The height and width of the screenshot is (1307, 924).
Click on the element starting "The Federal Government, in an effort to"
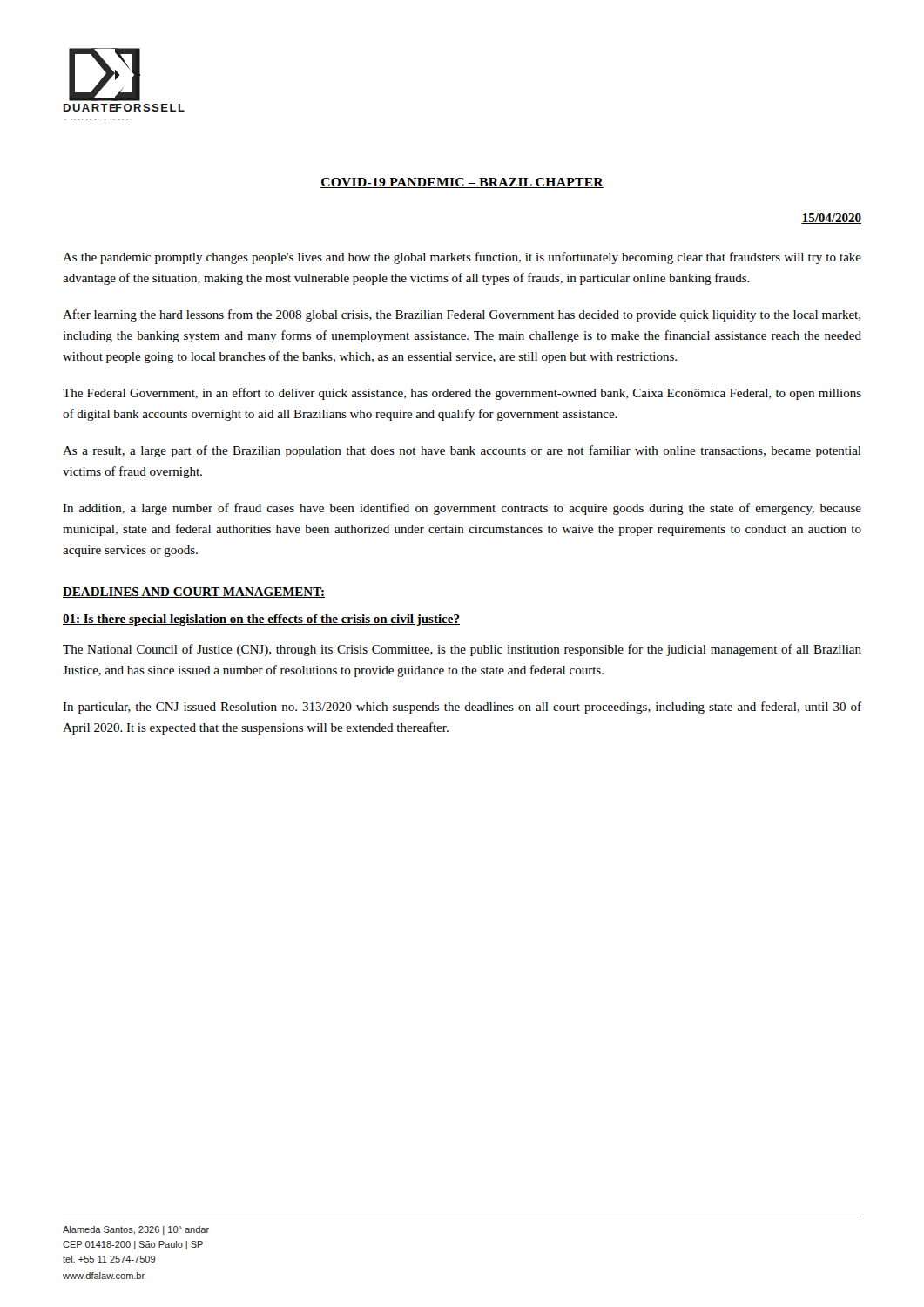pos(462,403)
